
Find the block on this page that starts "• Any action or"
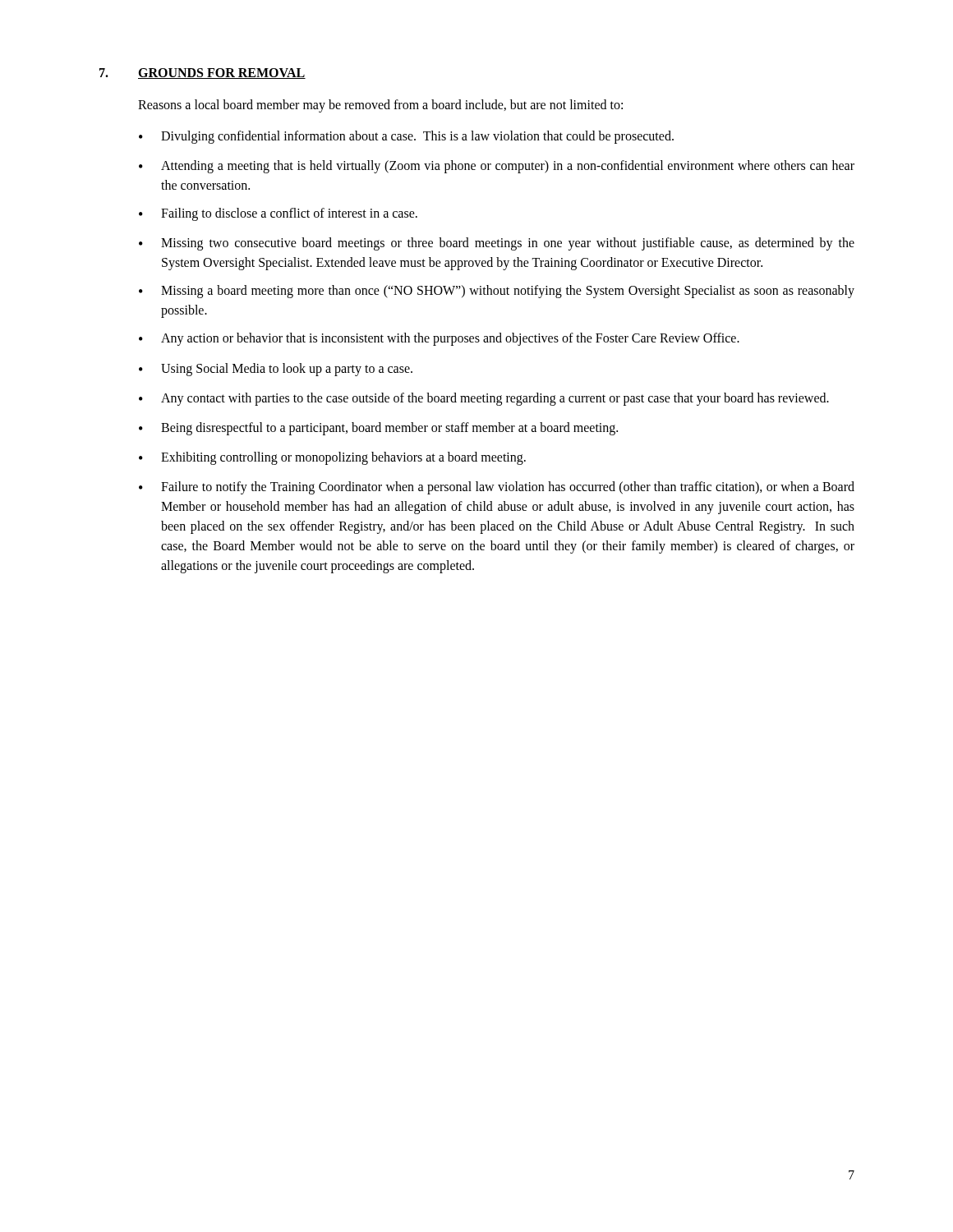(496, 340)
